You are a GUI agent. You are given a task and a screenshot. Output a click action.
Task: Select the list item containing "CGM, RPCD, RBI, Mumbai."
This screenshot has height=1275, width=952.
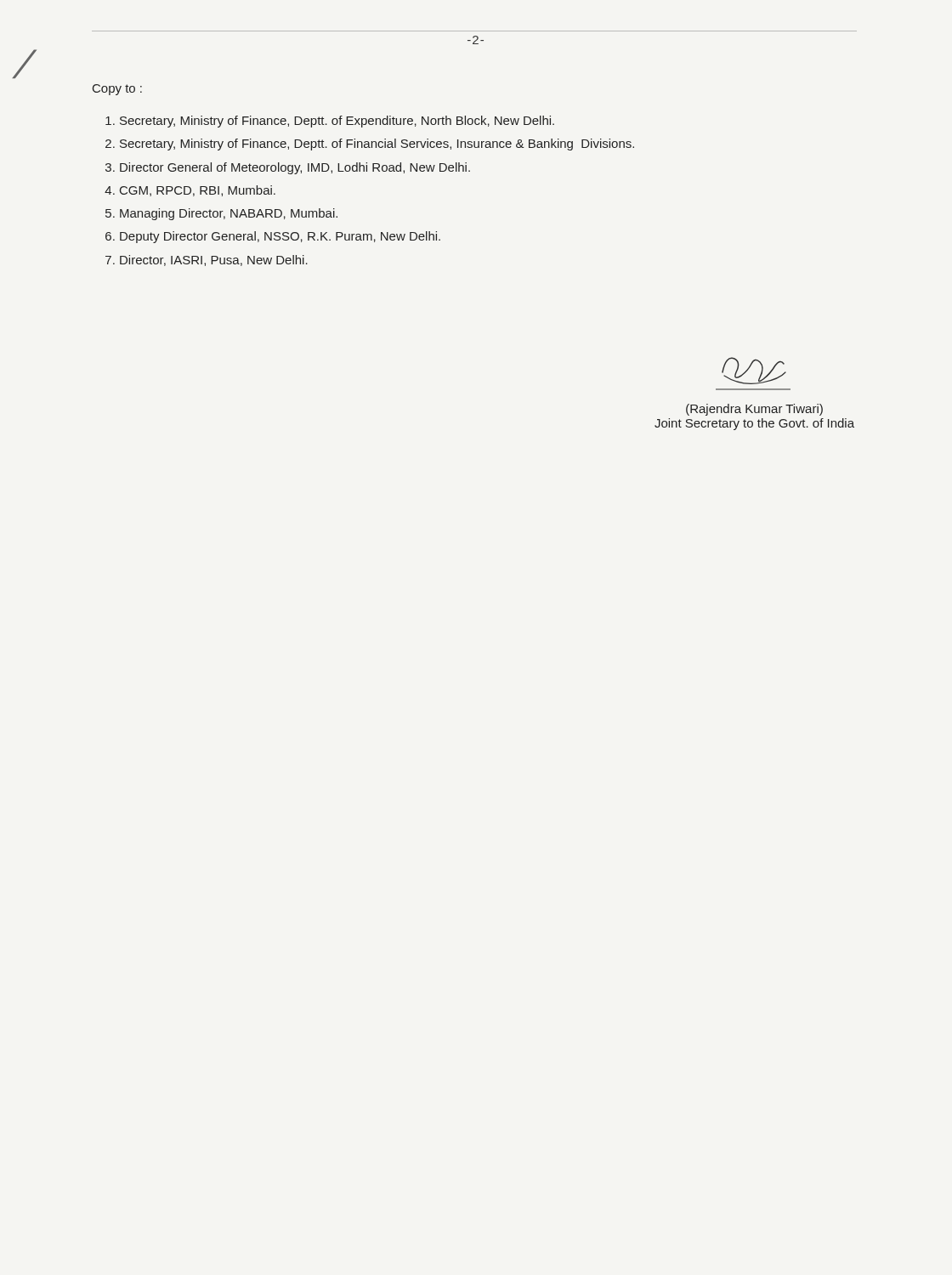pyautogui.click(x=198, y=190)
